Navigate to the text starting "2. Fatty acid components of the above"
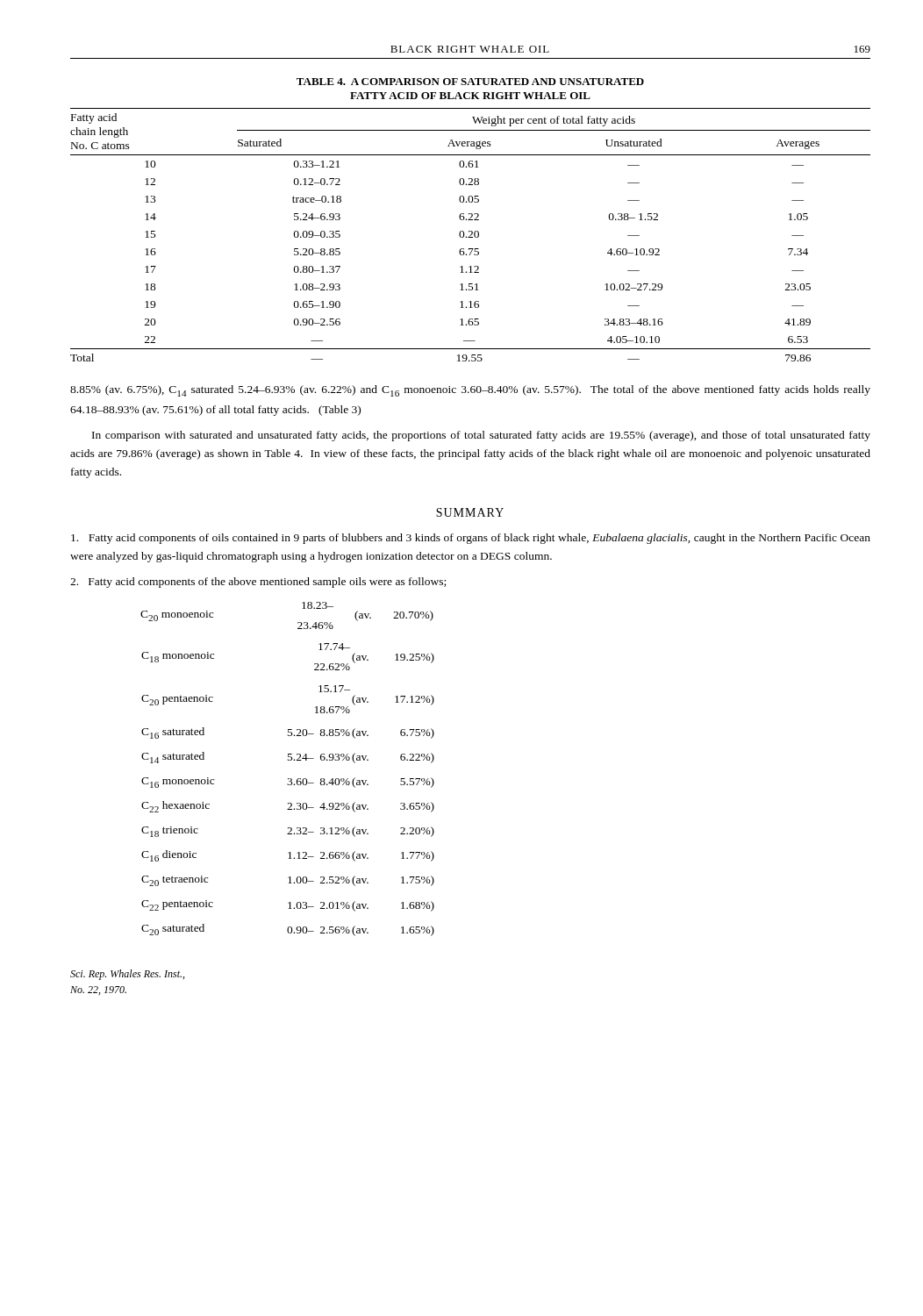The image size is (923, 1316). tap(258, 581)
